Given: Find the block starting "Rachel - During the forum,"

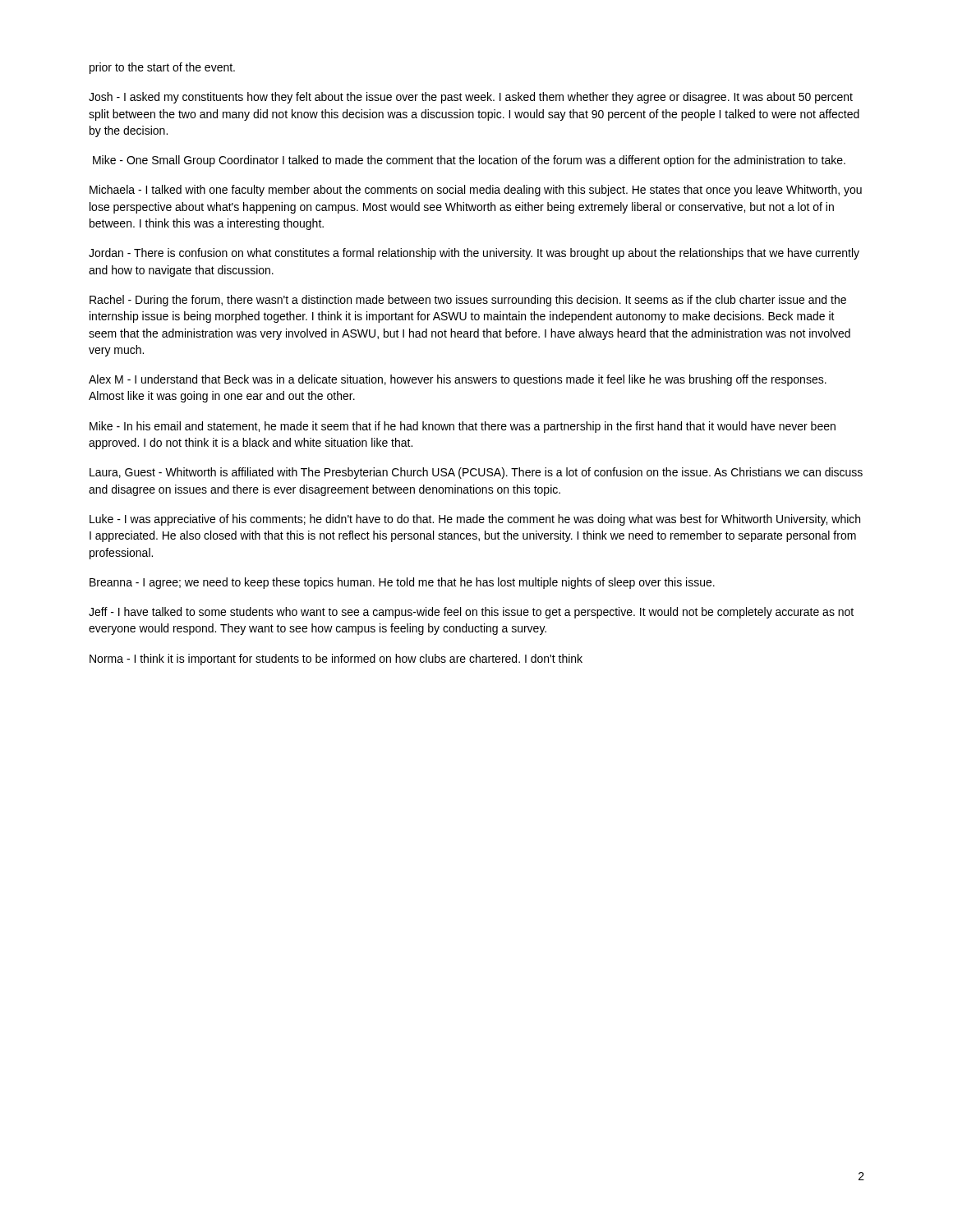Looking at the screenshot, I should pyautogui.click(x=470, y=325).
